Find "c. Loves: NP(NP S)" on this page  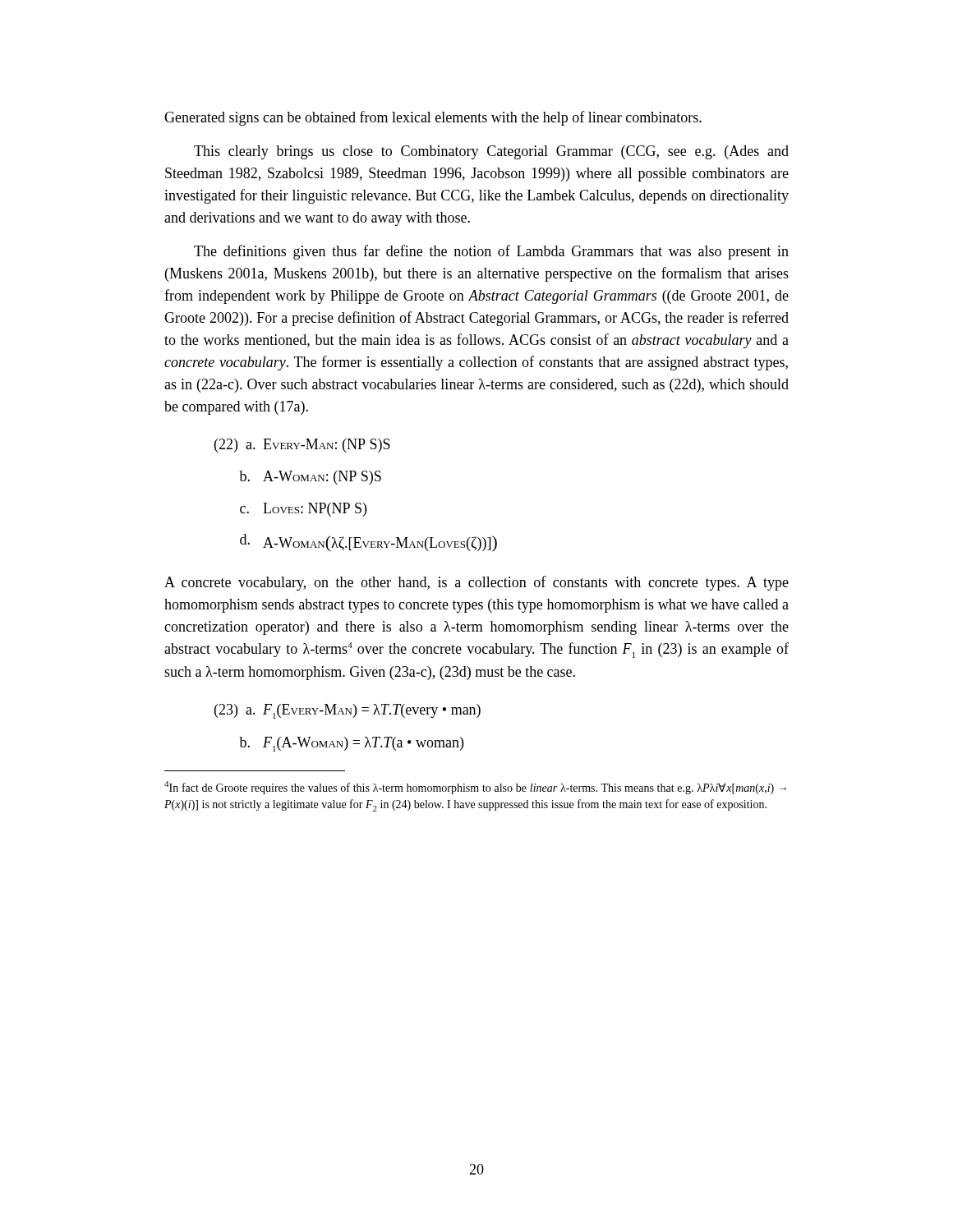(303, 510)
